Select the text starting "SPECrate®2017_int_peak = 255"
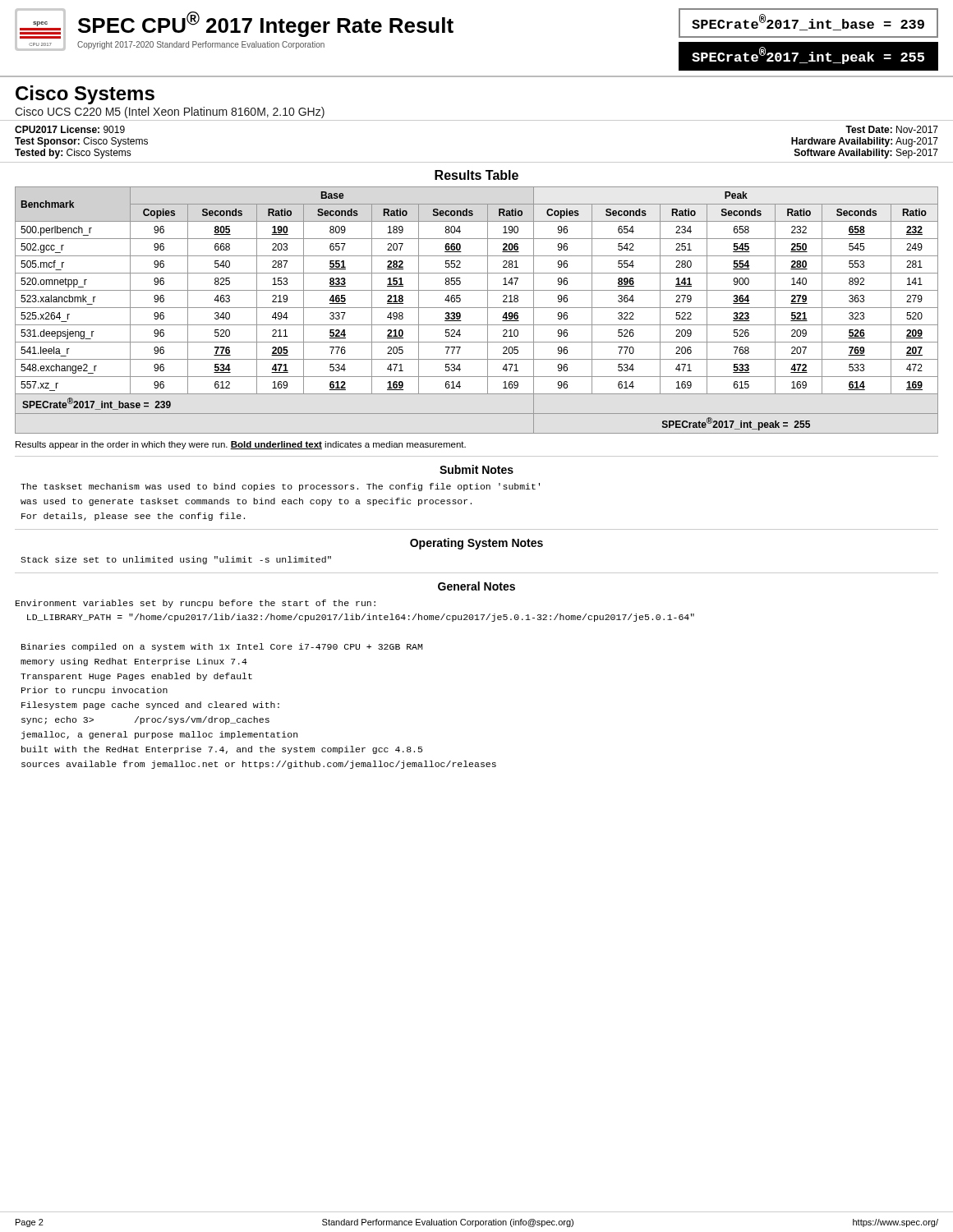 tap(808, 56)
